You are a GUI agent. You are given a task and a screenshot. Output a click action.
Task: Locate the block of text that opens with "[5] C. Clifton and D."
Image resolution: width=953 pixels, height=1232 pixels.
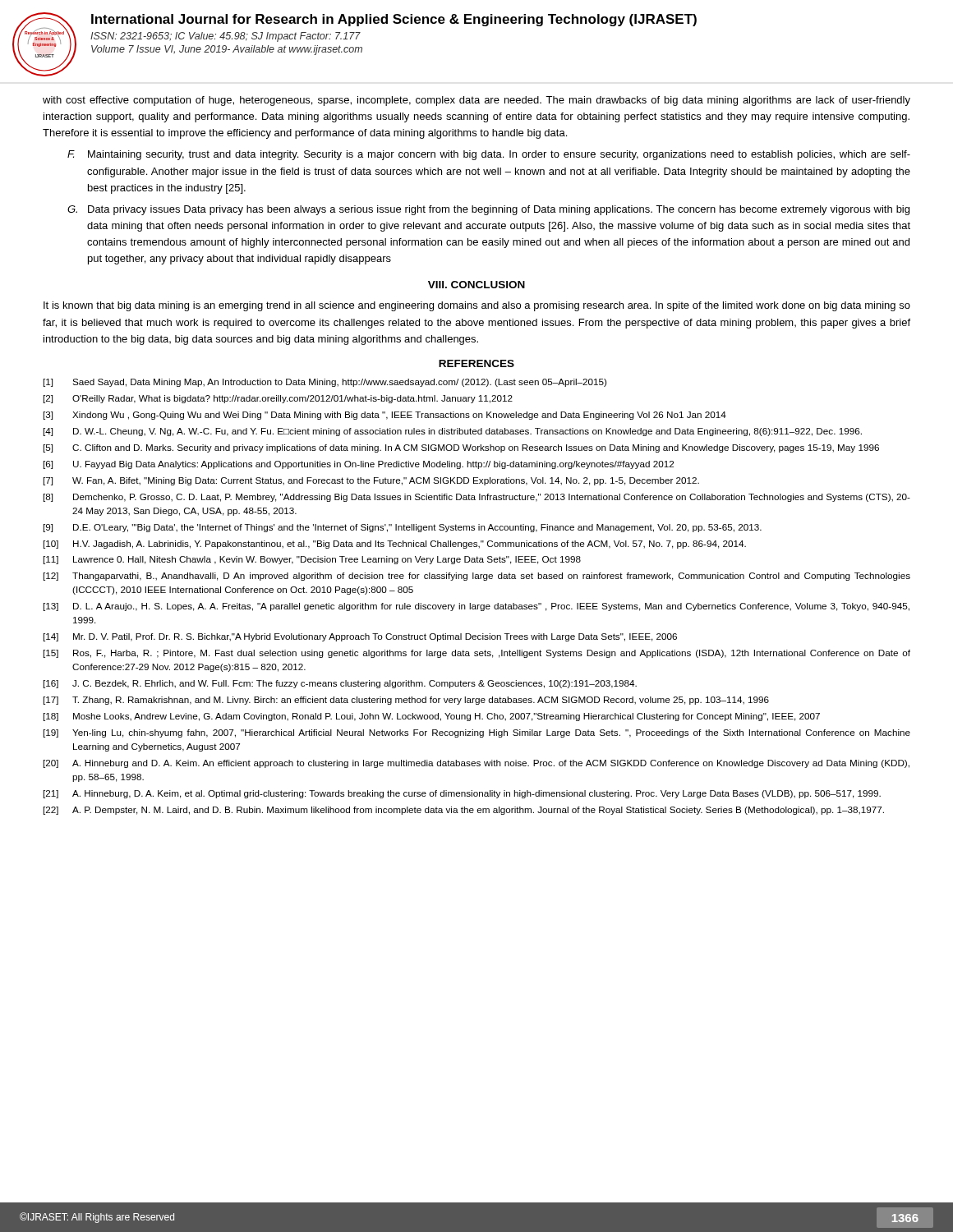[476, 448]
